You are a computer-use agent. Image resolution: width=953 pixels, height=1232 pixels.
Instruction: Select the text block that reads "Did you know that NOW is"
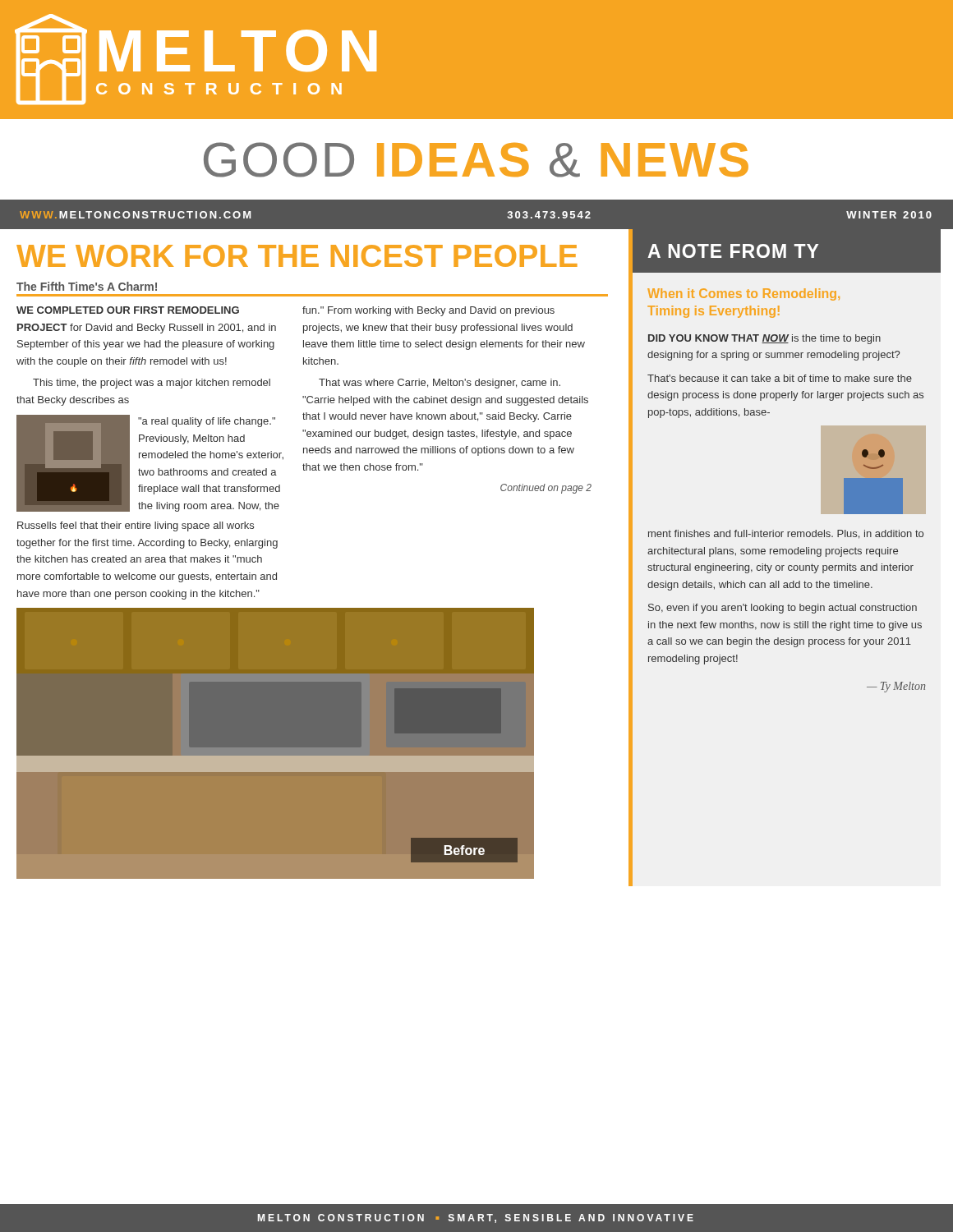pyautogui.click(x=764, y=339)
